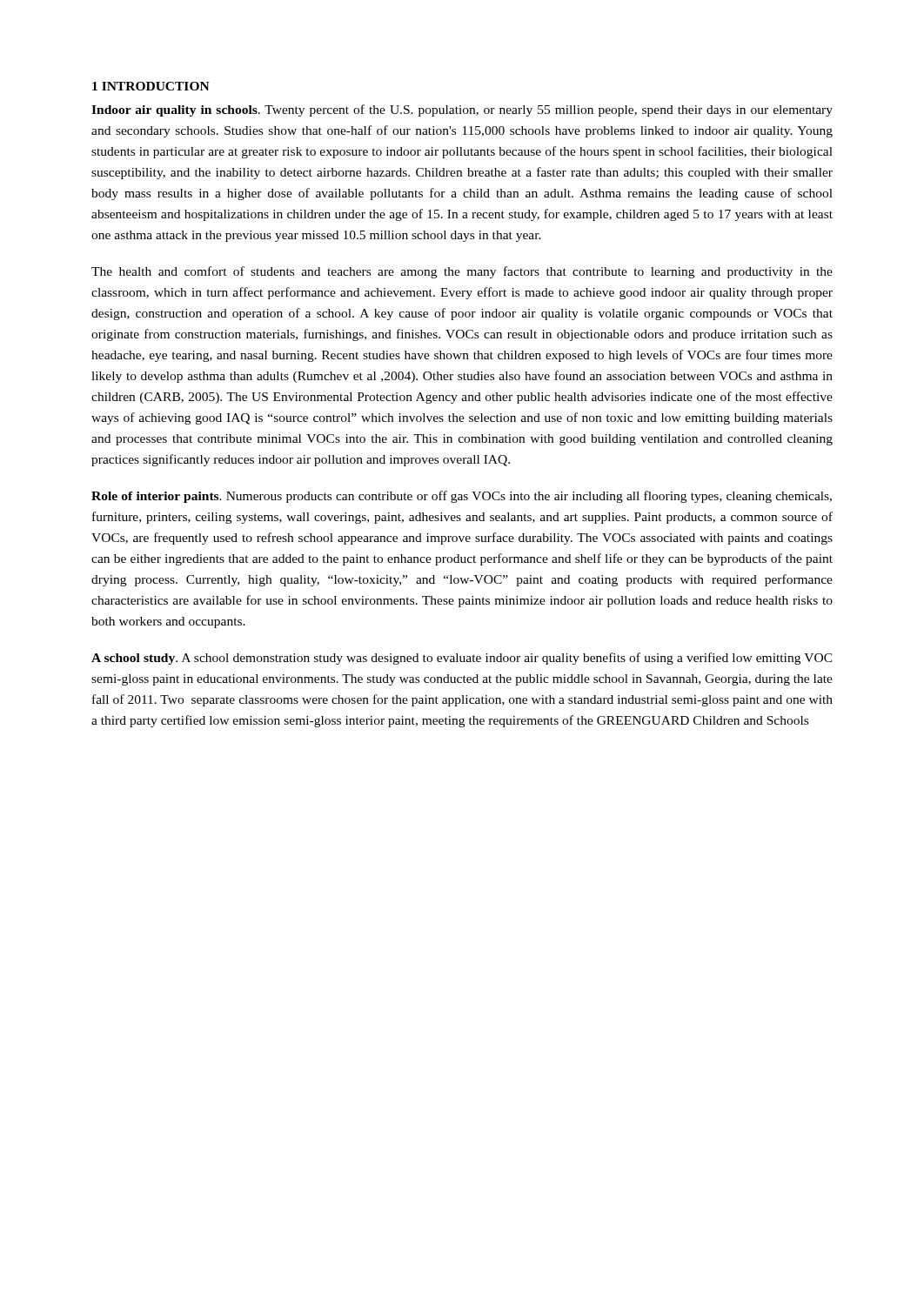Screen dimensions: 1305x924
Task: Locate the element starting "Indoor air quality"
Action: coord(462,172)
